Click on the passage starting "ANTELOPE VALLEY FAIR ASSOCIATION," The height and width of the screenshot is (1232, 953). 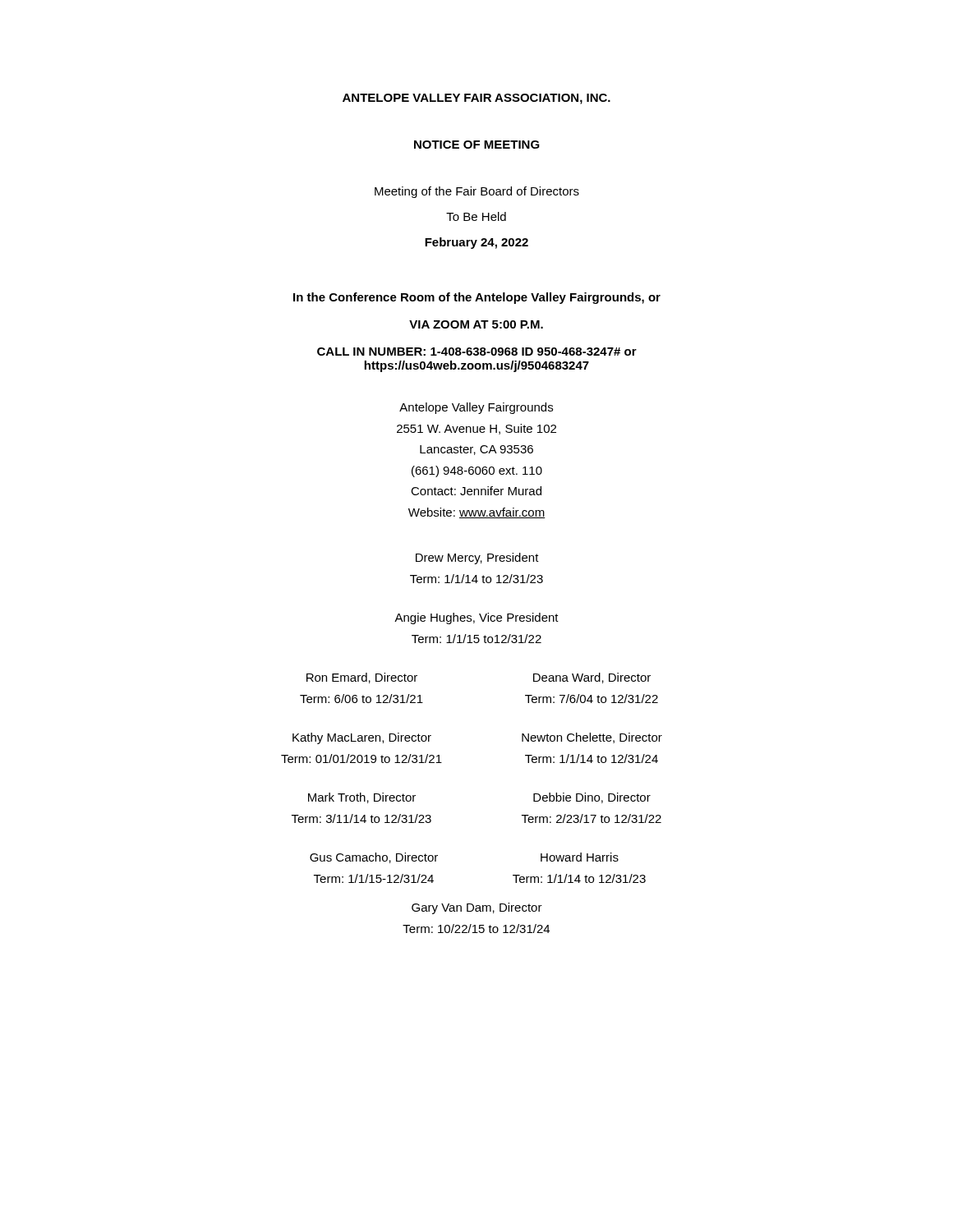(476, 97)
